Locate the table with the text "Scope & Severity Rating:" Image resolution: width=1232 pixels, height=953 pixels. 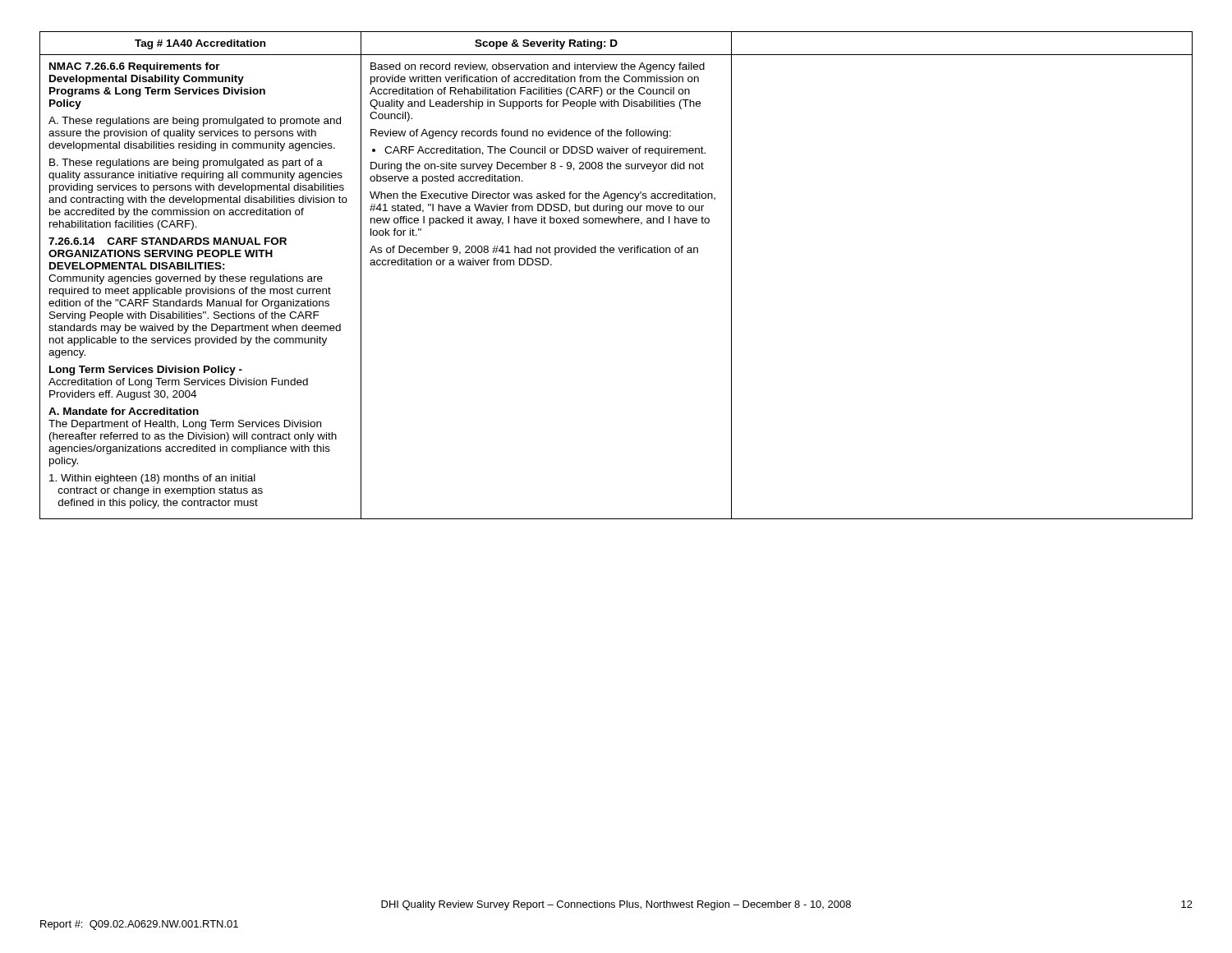click(x=616, y=275)
